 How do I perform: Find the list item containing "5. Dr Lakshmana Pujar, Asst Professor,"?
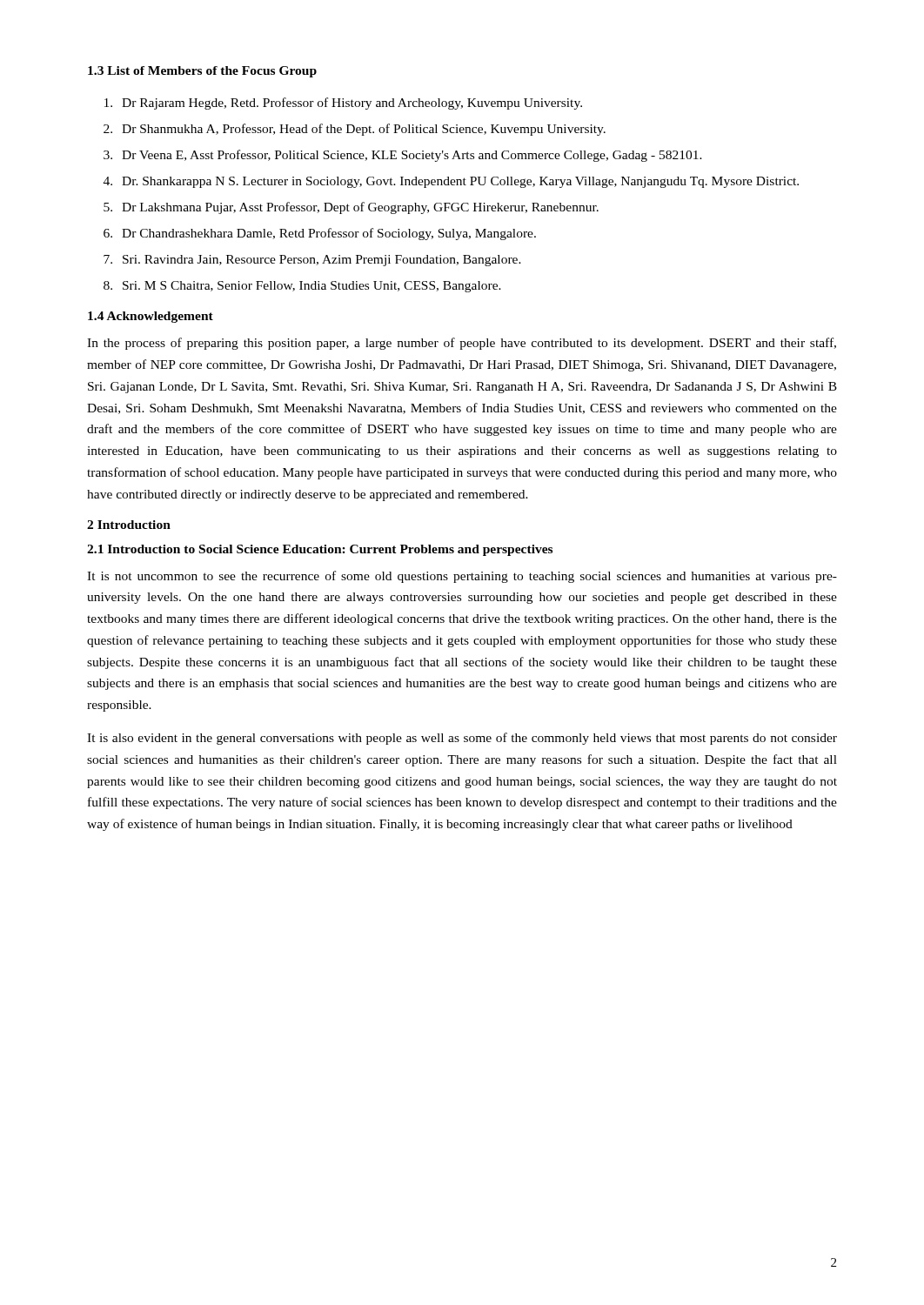[x=462, y=207]
